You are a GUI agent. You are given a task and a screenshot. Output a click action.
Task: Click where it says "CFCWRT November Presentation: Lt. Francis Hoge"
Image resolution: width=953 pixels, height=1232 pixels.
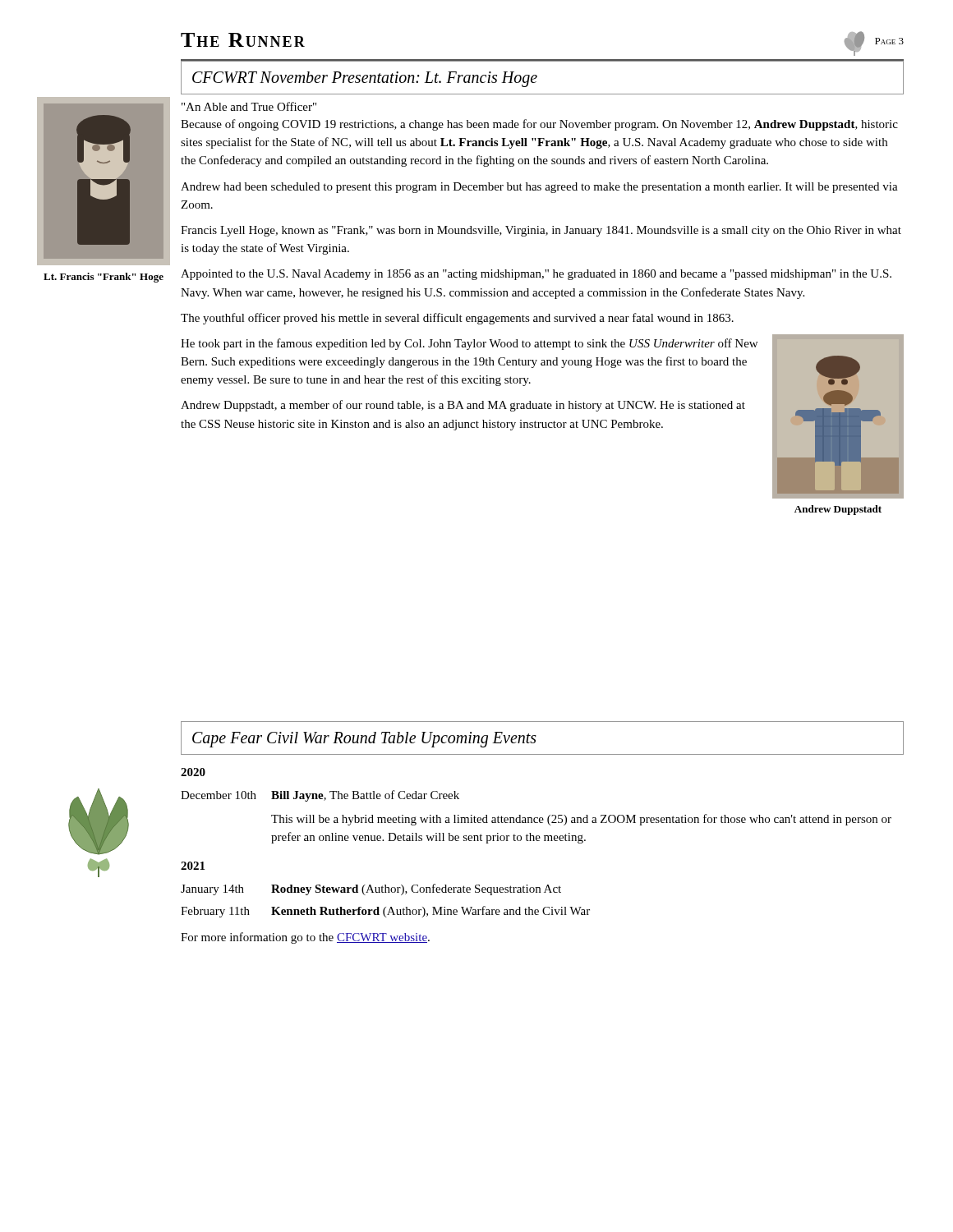click(364, 77)
